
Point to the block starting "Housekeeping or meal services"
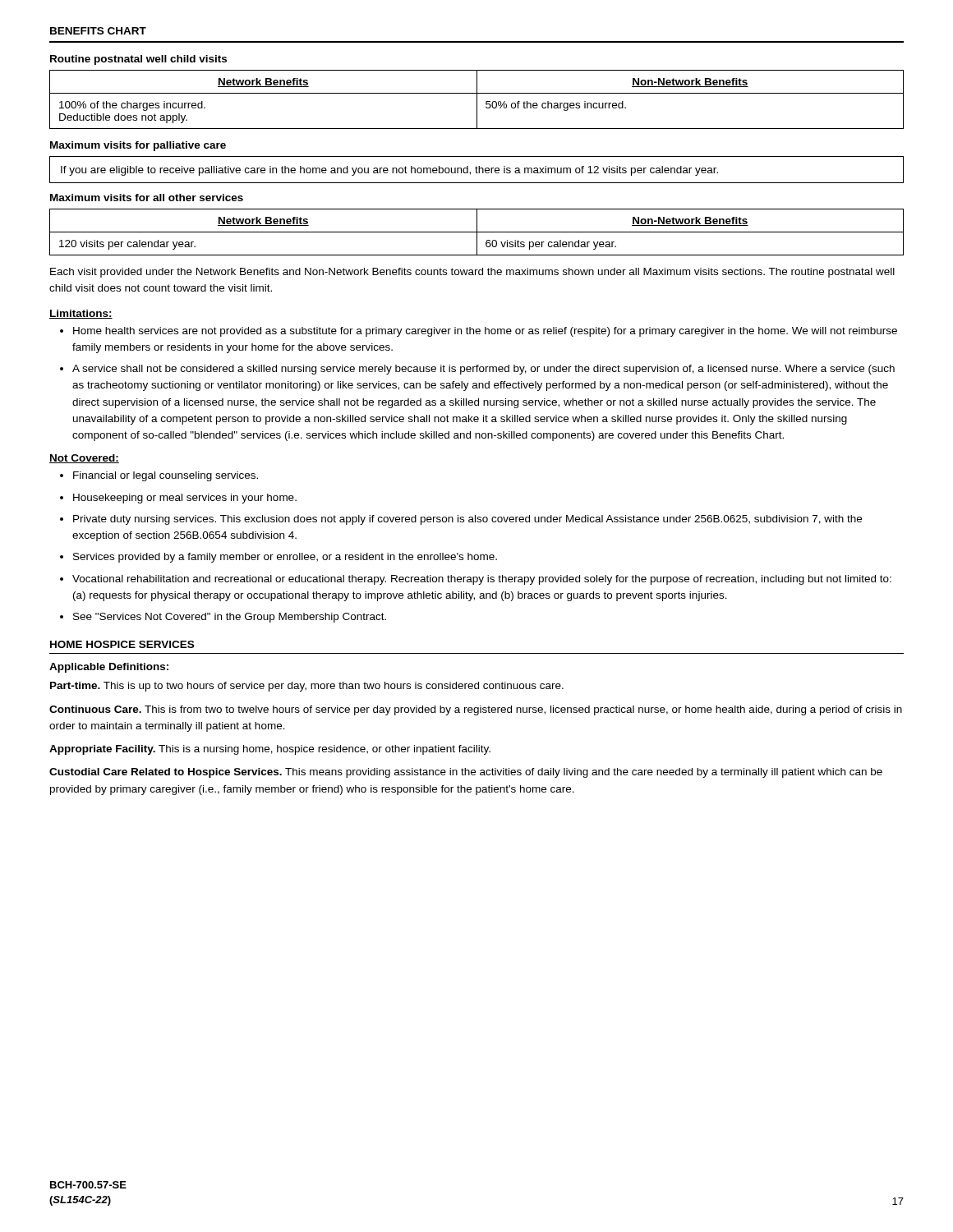(x=185, y=497)
